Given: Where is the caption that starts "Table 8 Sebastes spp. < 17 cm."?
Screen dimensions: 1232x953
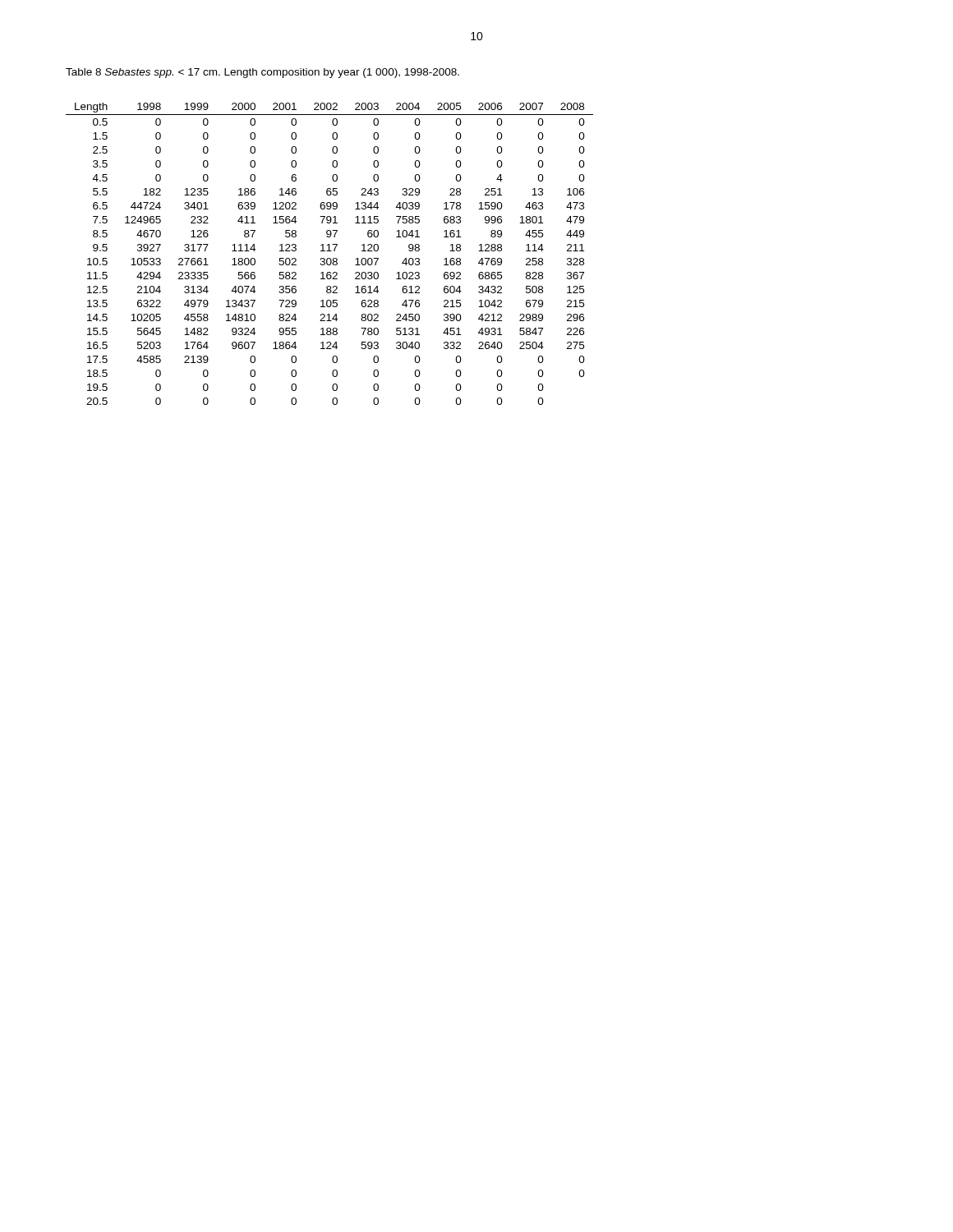Looking at the screenshot, I should (263, 72).
